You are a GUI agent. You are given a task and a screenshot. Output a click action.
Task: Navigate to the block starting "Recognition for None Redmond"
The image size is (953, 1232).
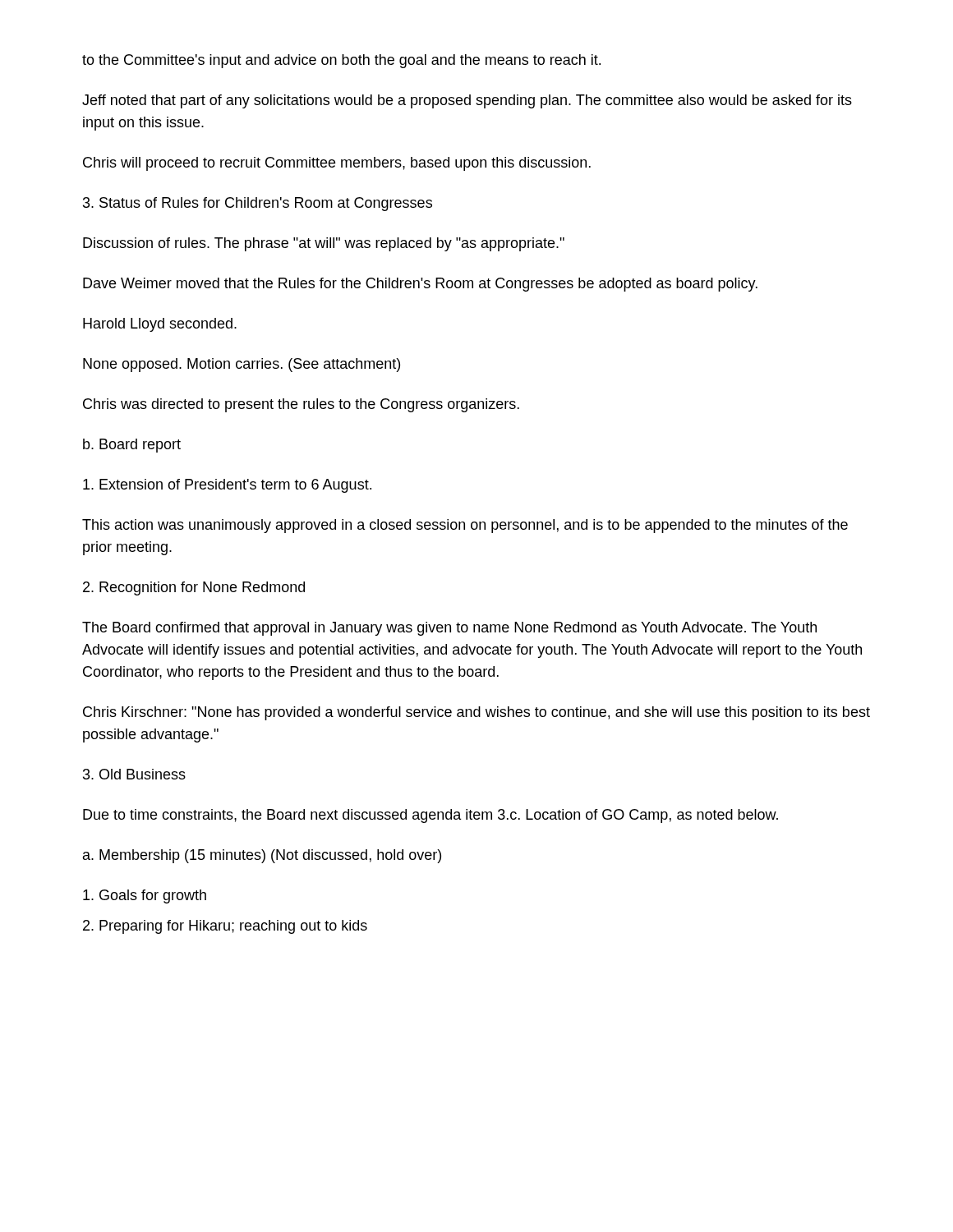(194, 587)
